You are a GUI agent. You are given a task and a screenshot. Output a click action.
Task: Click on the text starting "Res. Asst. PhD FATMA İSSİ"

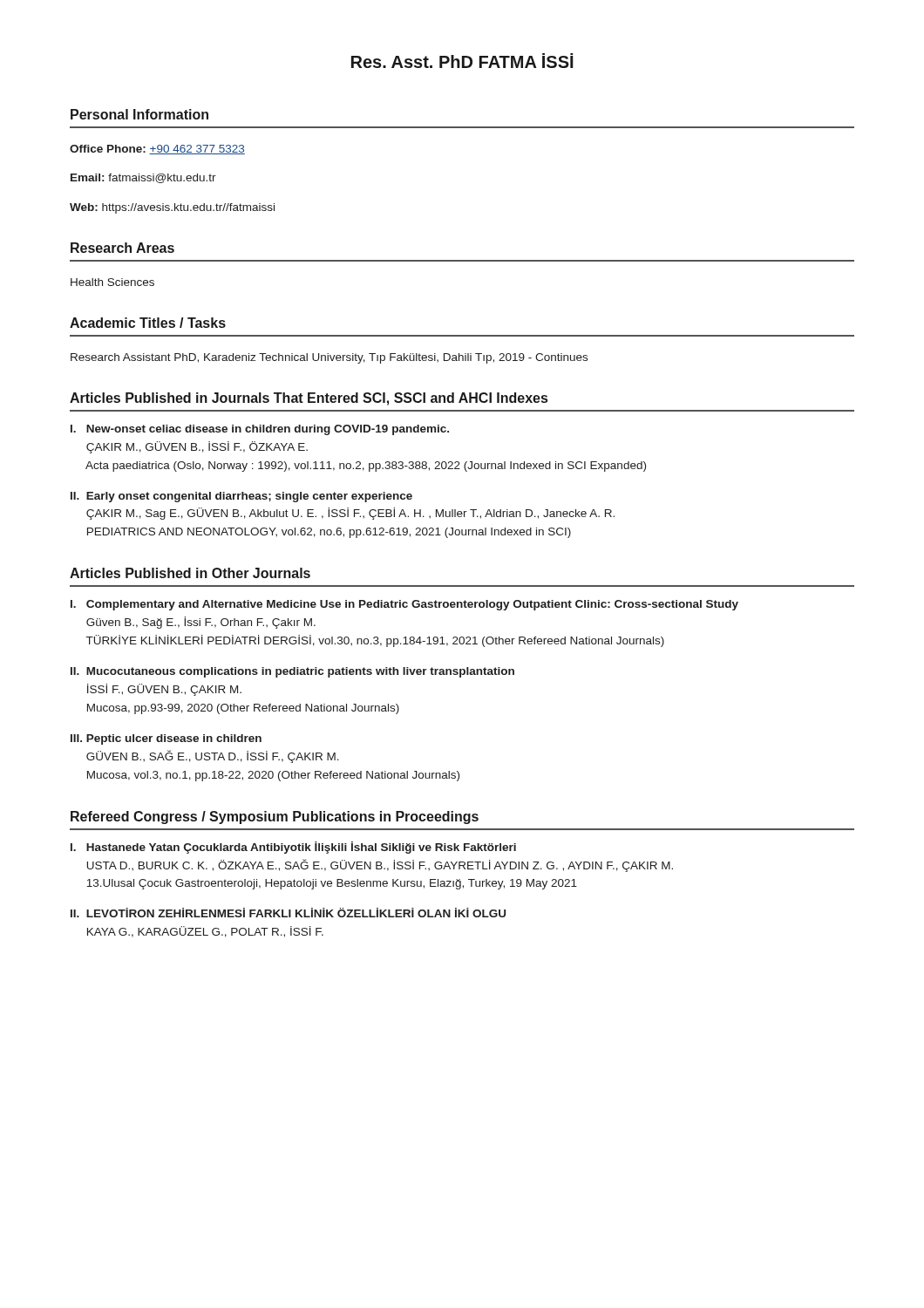coord(462,62)
